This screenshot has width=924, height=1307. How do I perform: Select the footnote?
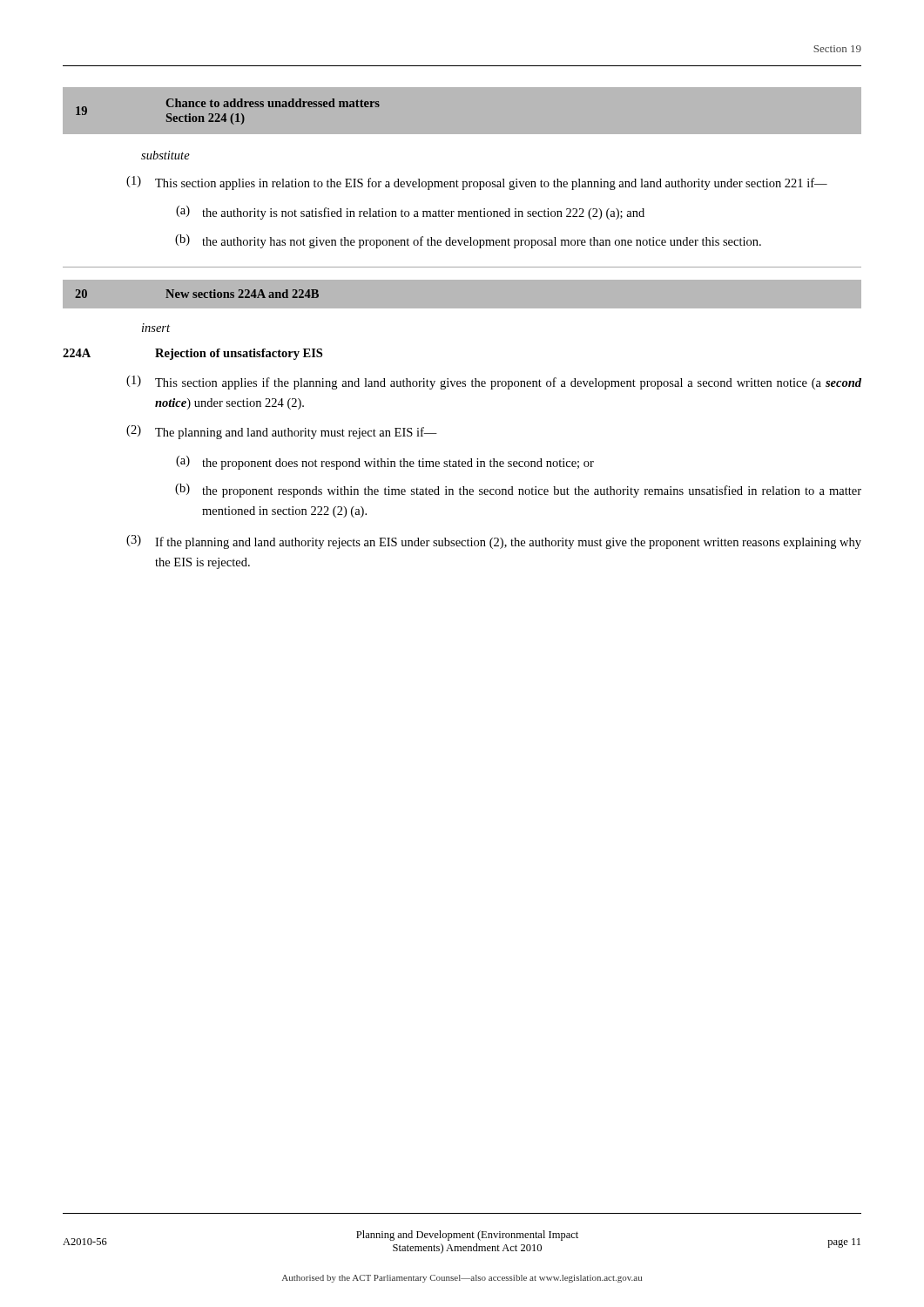click(x=462, y=1277)
